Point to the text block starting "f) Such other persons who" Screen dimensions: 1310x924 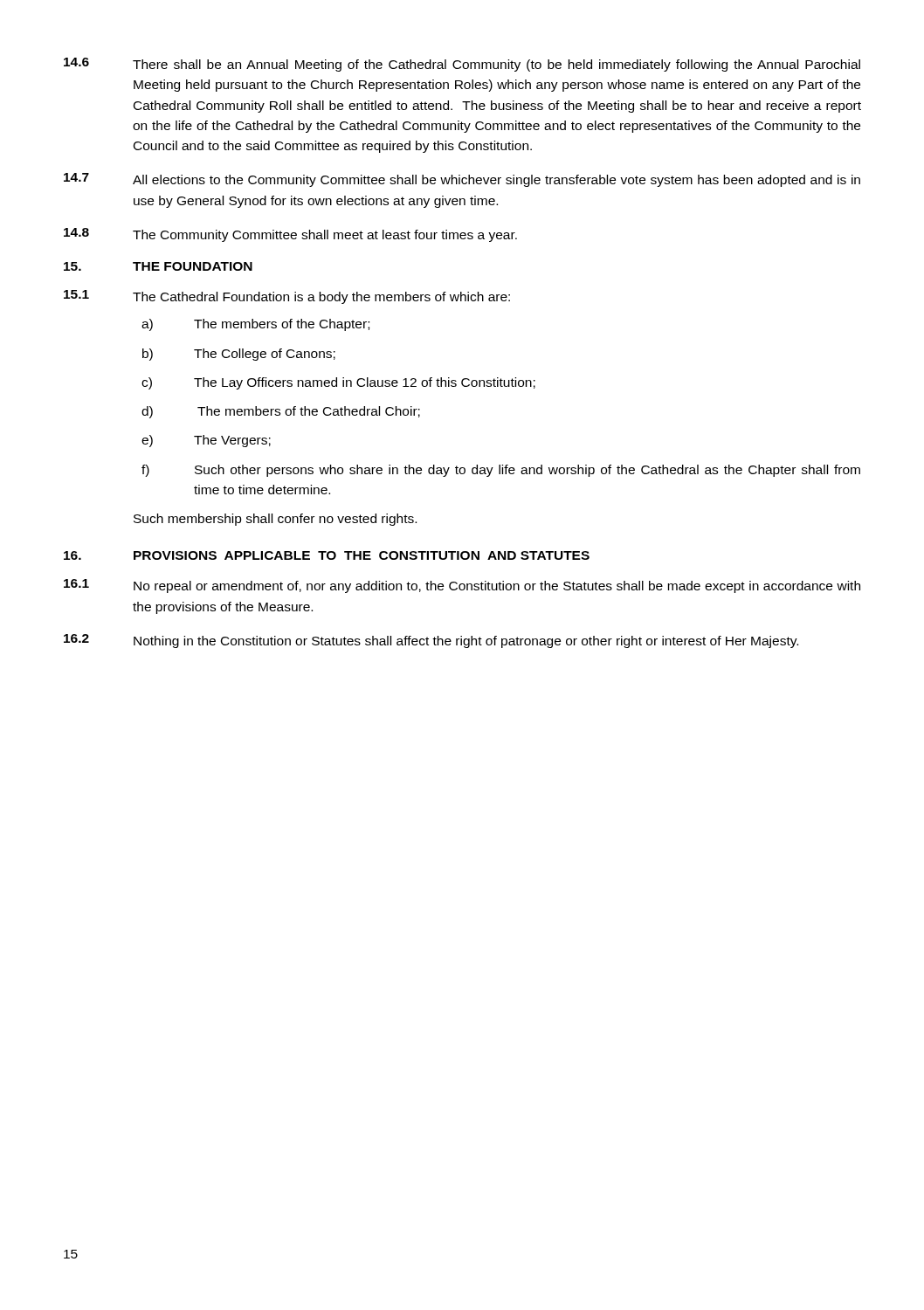click(x=497, y=479)
